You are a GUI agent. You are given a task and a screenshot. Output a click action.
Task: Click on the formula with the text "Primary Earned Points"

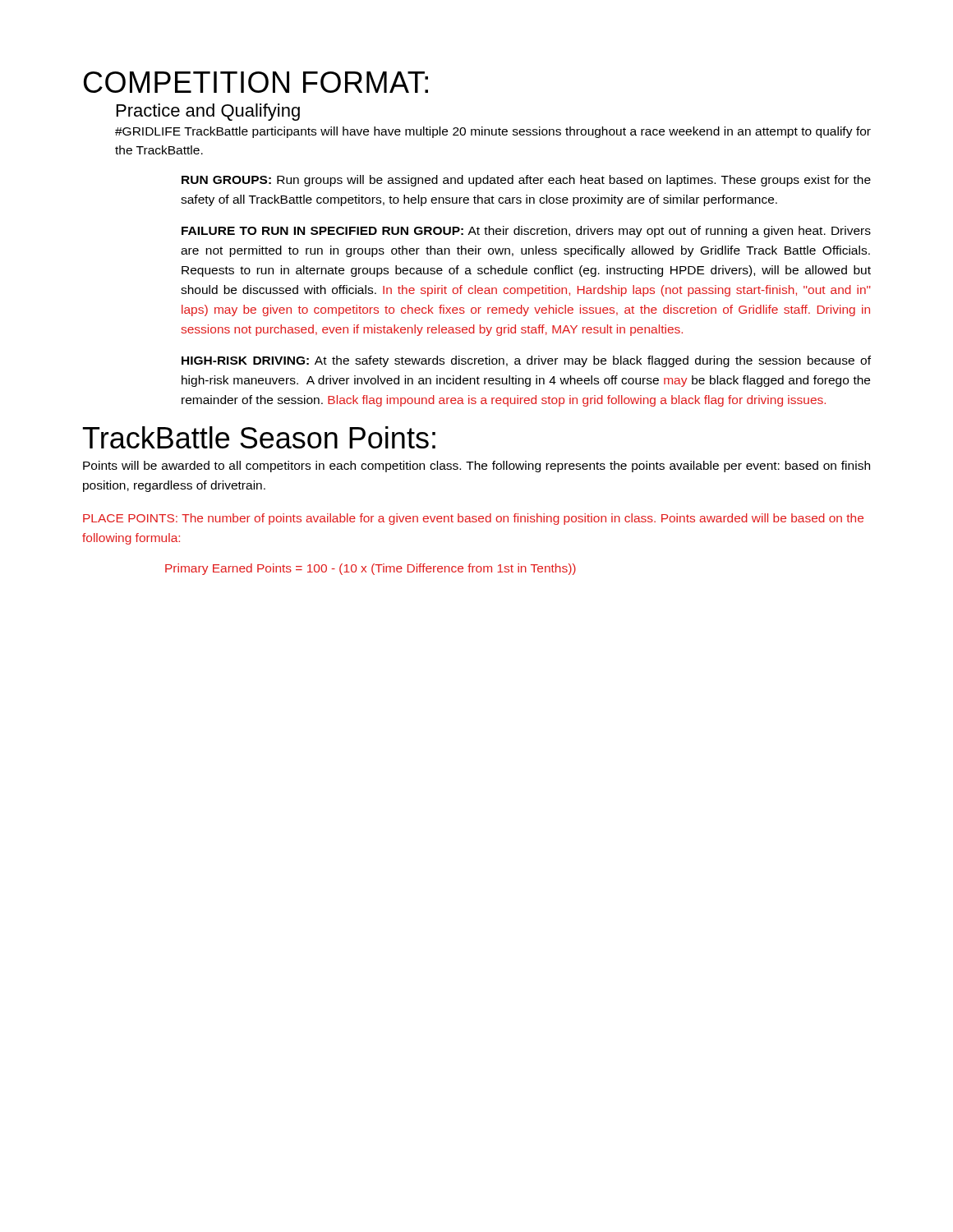tap(518, 568)
